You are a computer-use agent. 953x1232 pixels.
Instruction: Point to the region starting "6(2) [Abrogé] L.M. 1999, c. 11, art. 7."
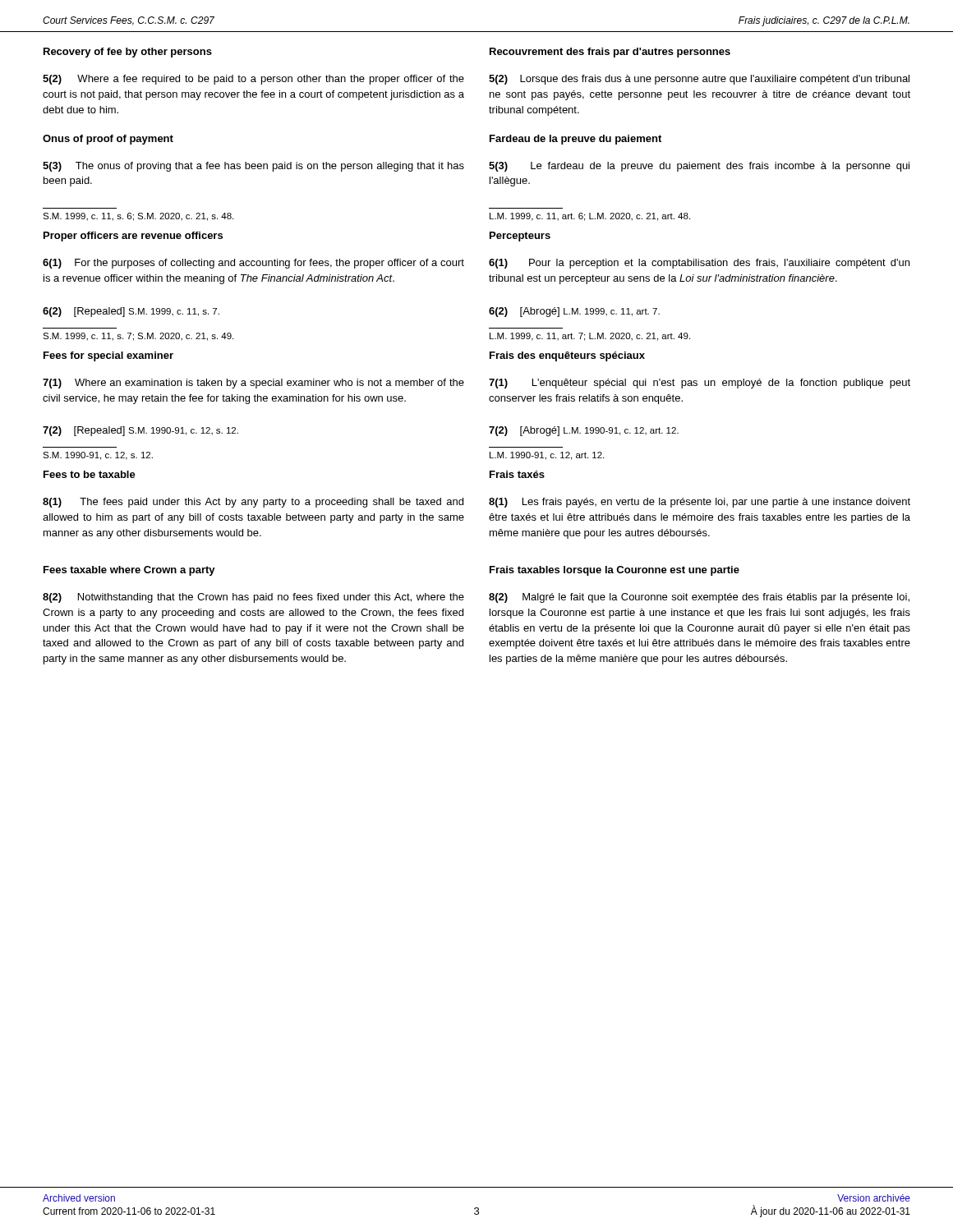pyautogui.click(x=574, y=312)
